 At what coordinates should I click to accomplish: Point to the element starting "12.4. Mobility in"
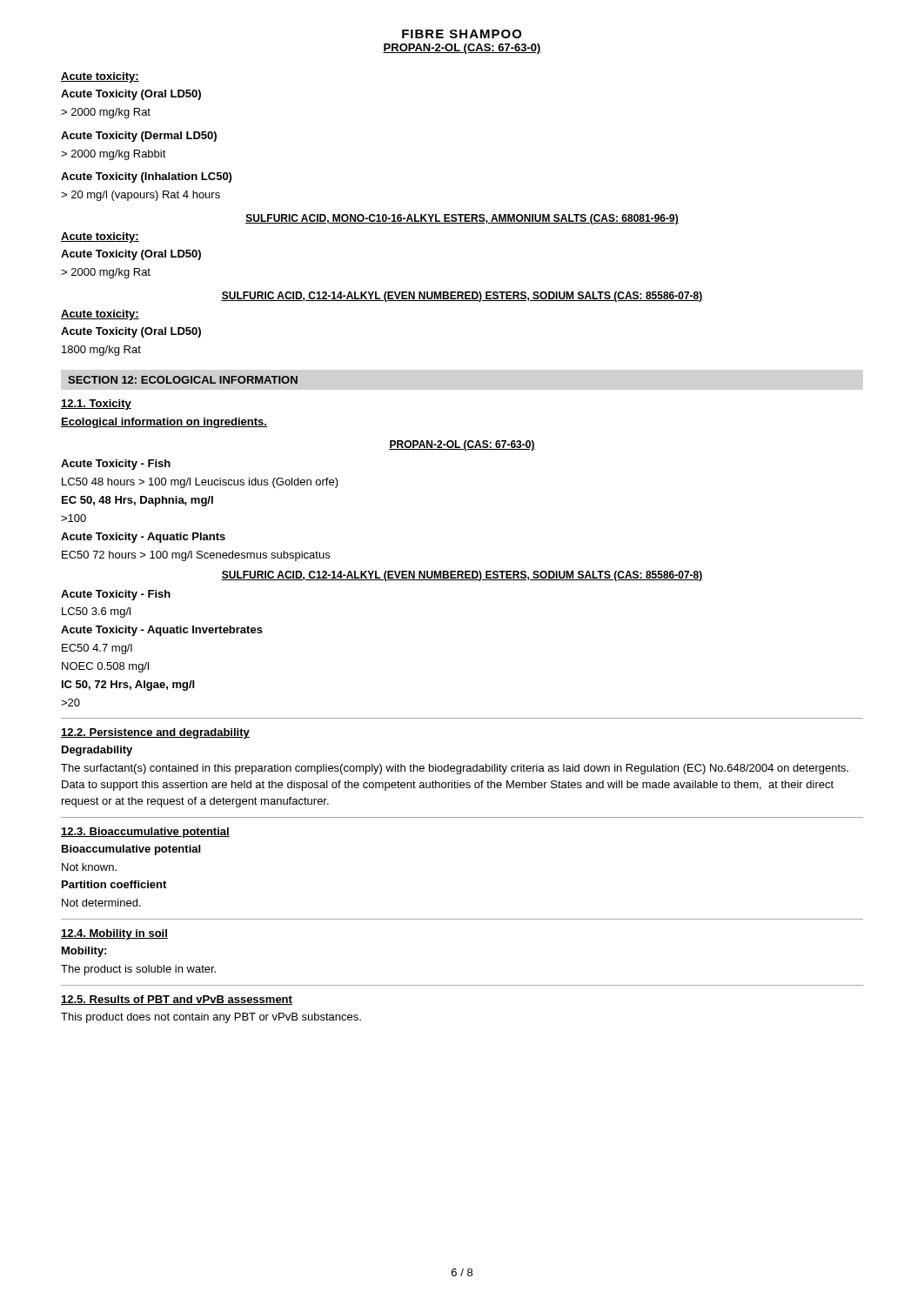pos(114,933)
